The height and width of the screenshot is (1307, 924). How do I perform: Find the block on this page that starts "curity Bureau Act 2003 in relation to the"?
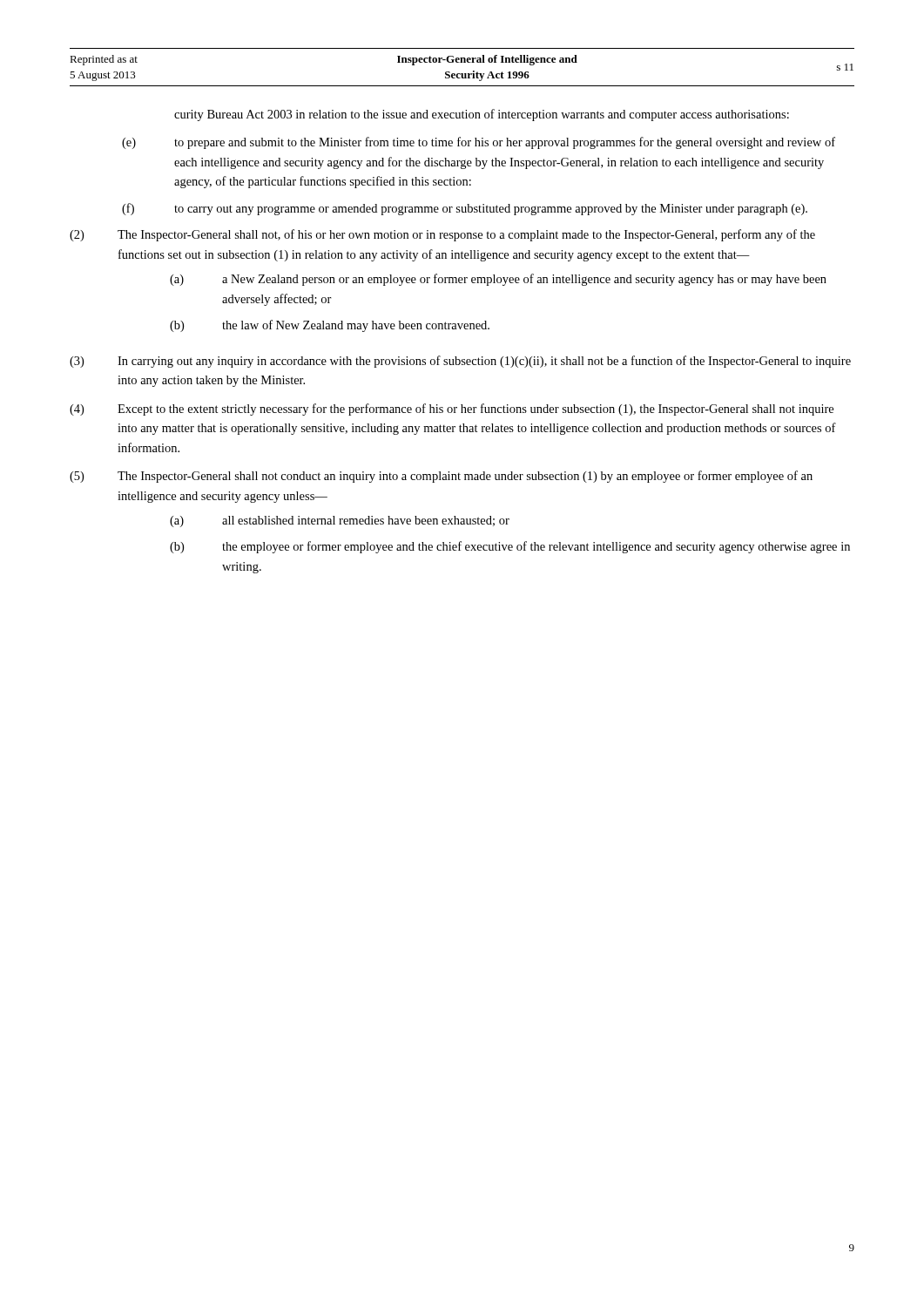(482, 114)
